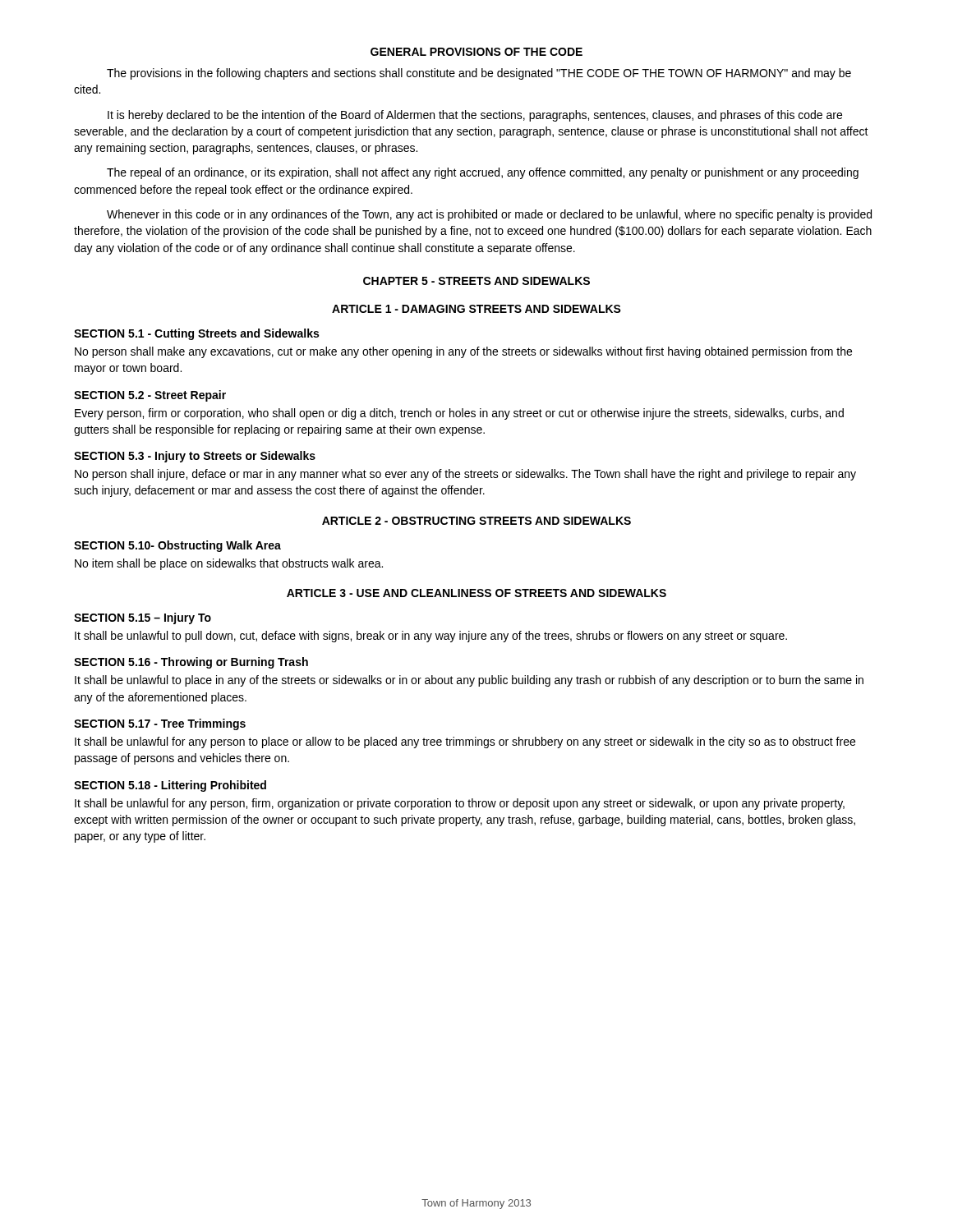
Task: Navigate to the region starting "CHAPTER 5 - STREETS AND SIDEWALKS"
Action: tap(476, 281)
